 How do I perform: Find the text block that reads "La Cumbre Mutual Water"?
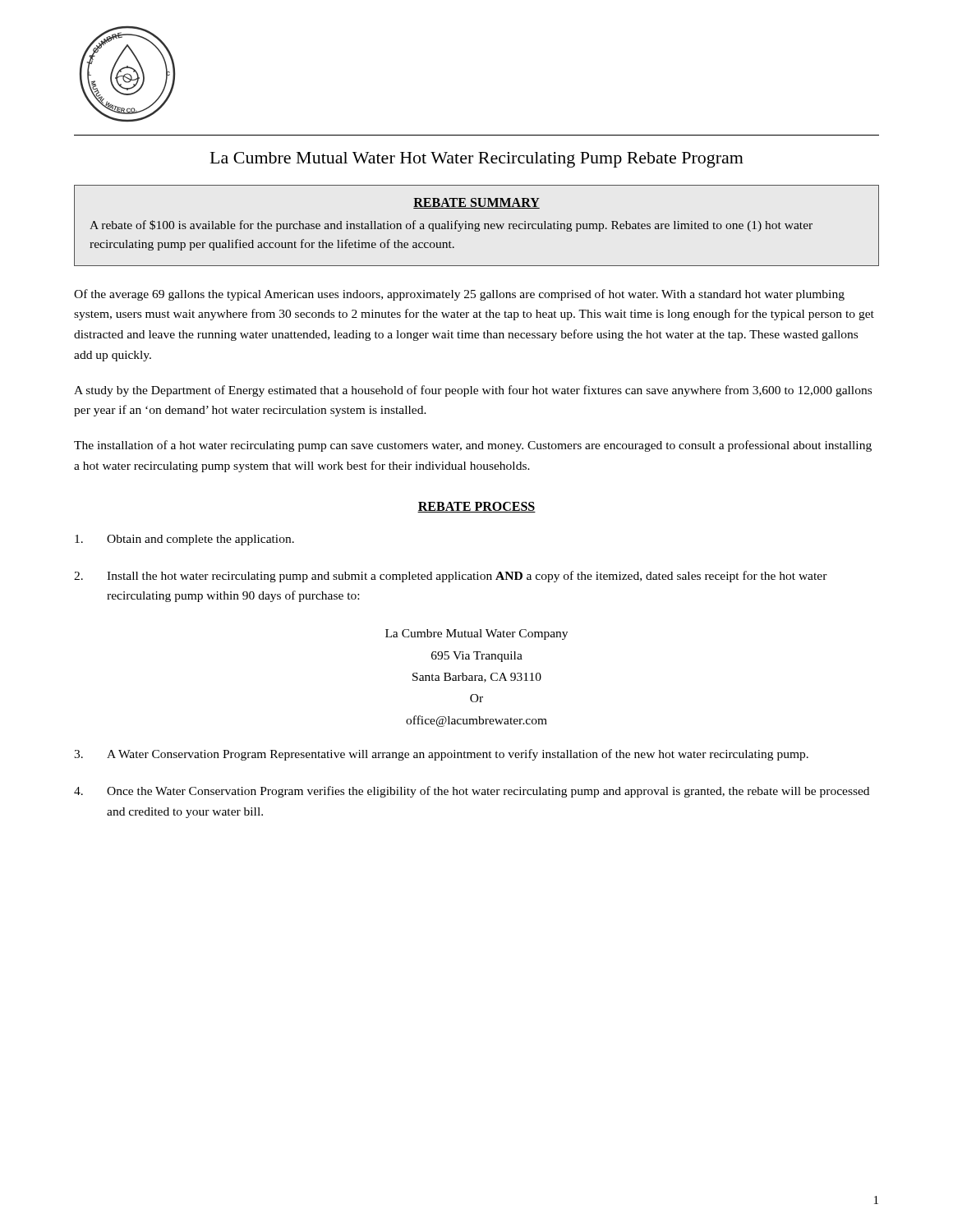(x=476, y=676)
